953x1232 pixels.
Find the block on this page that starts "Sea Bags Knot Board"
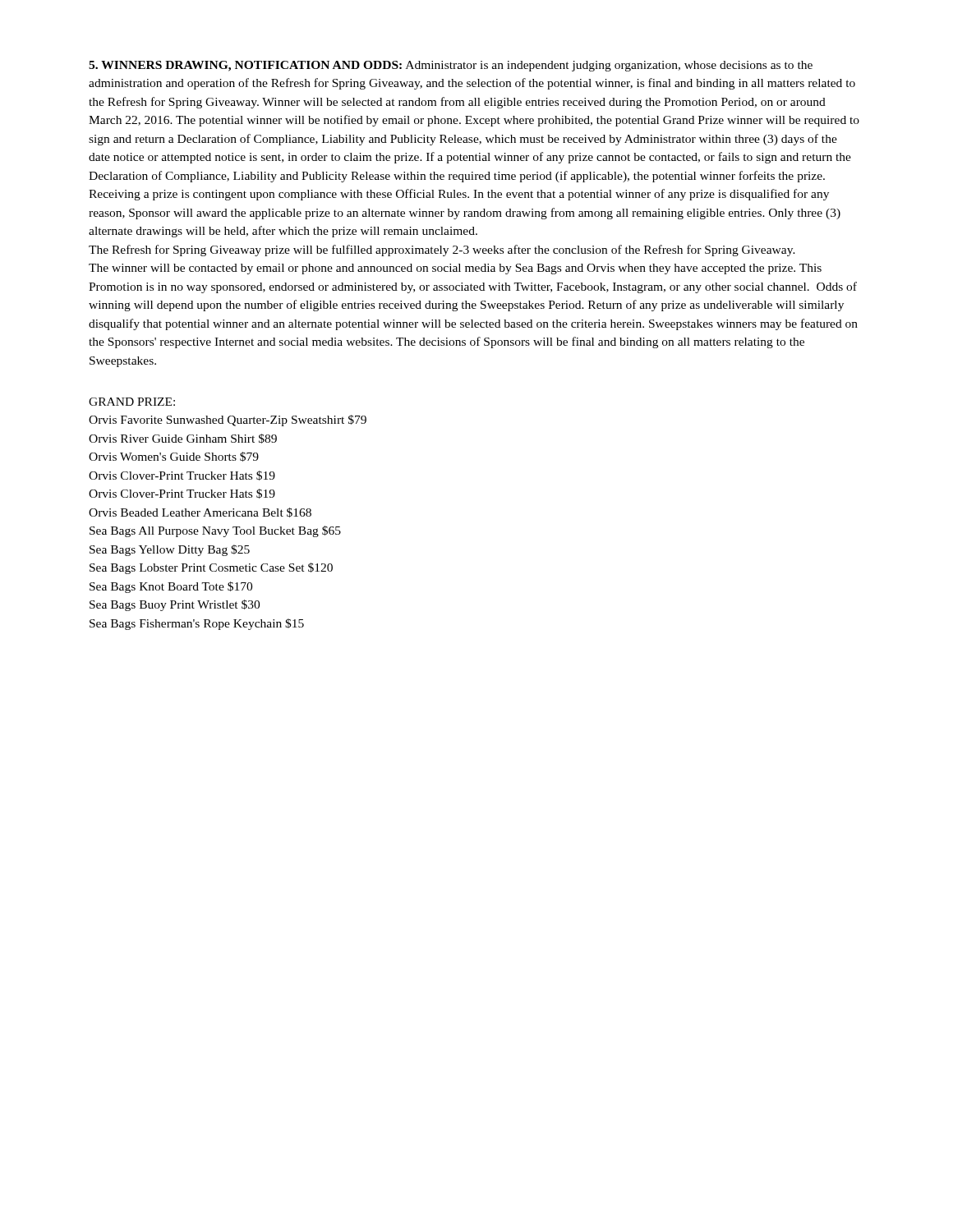coord(171,586)
